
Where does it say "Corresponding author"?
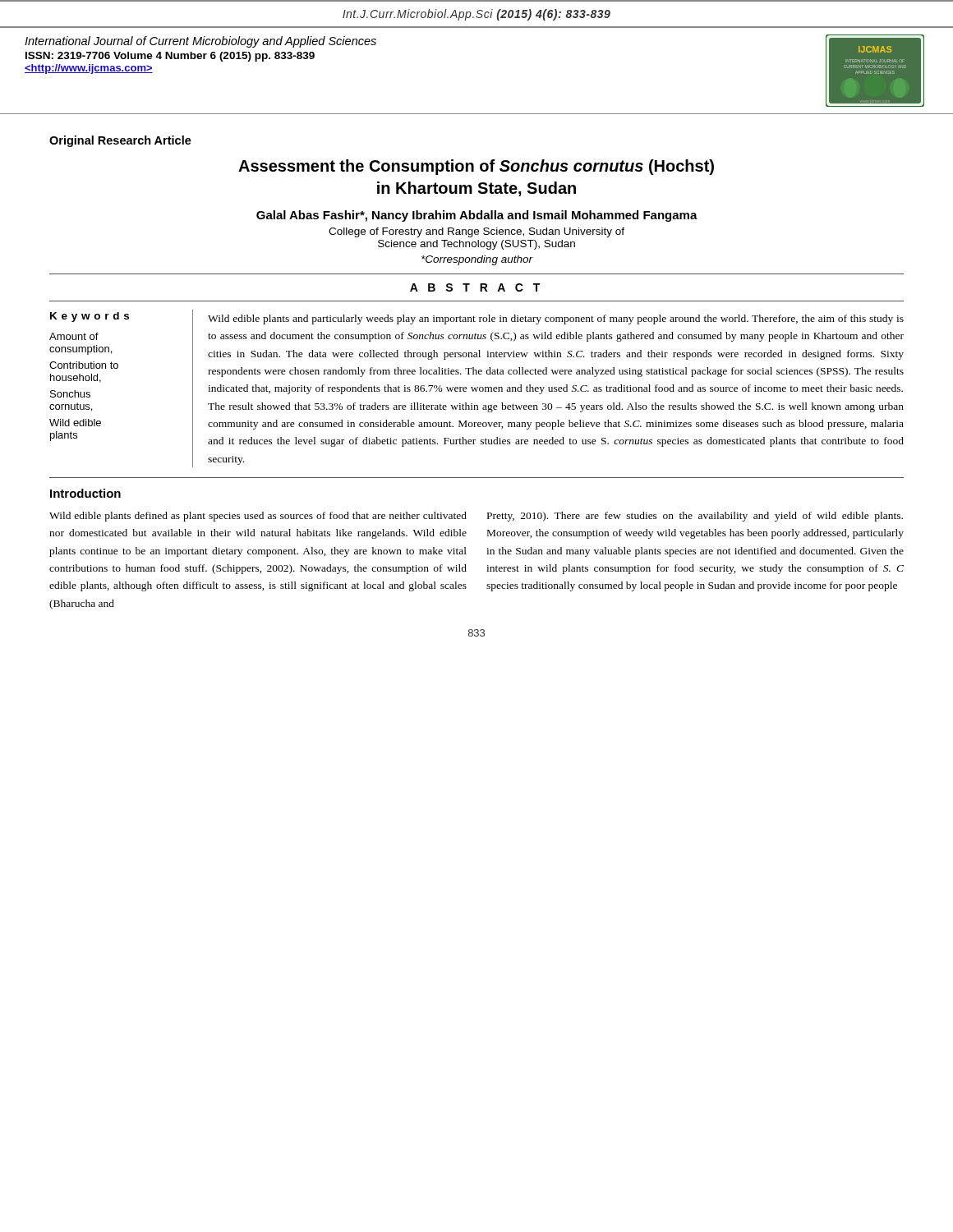tap(476, 259)
